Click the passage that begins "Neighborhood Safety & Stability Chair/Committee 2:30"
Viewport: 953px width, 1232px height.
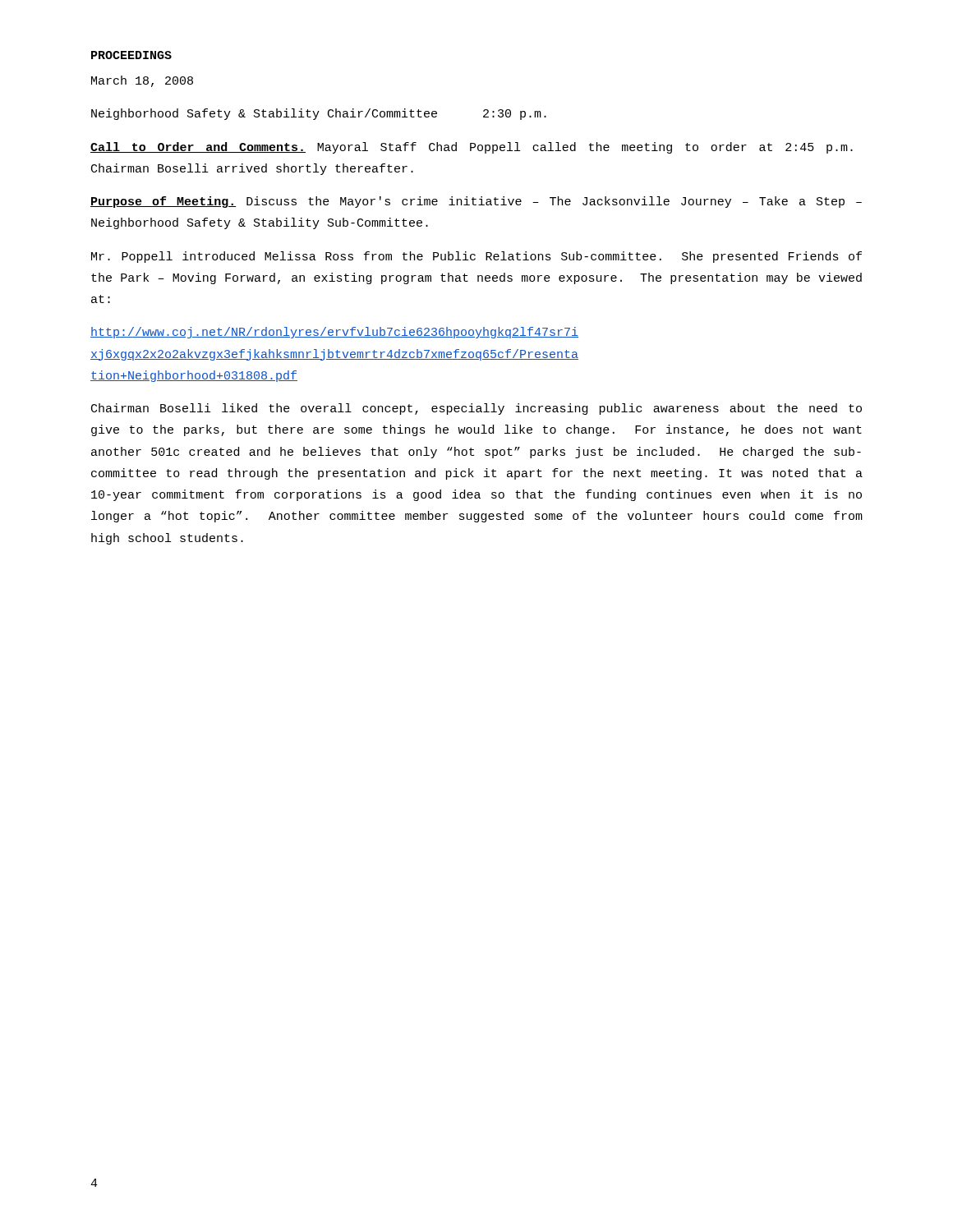click(320, 115)
